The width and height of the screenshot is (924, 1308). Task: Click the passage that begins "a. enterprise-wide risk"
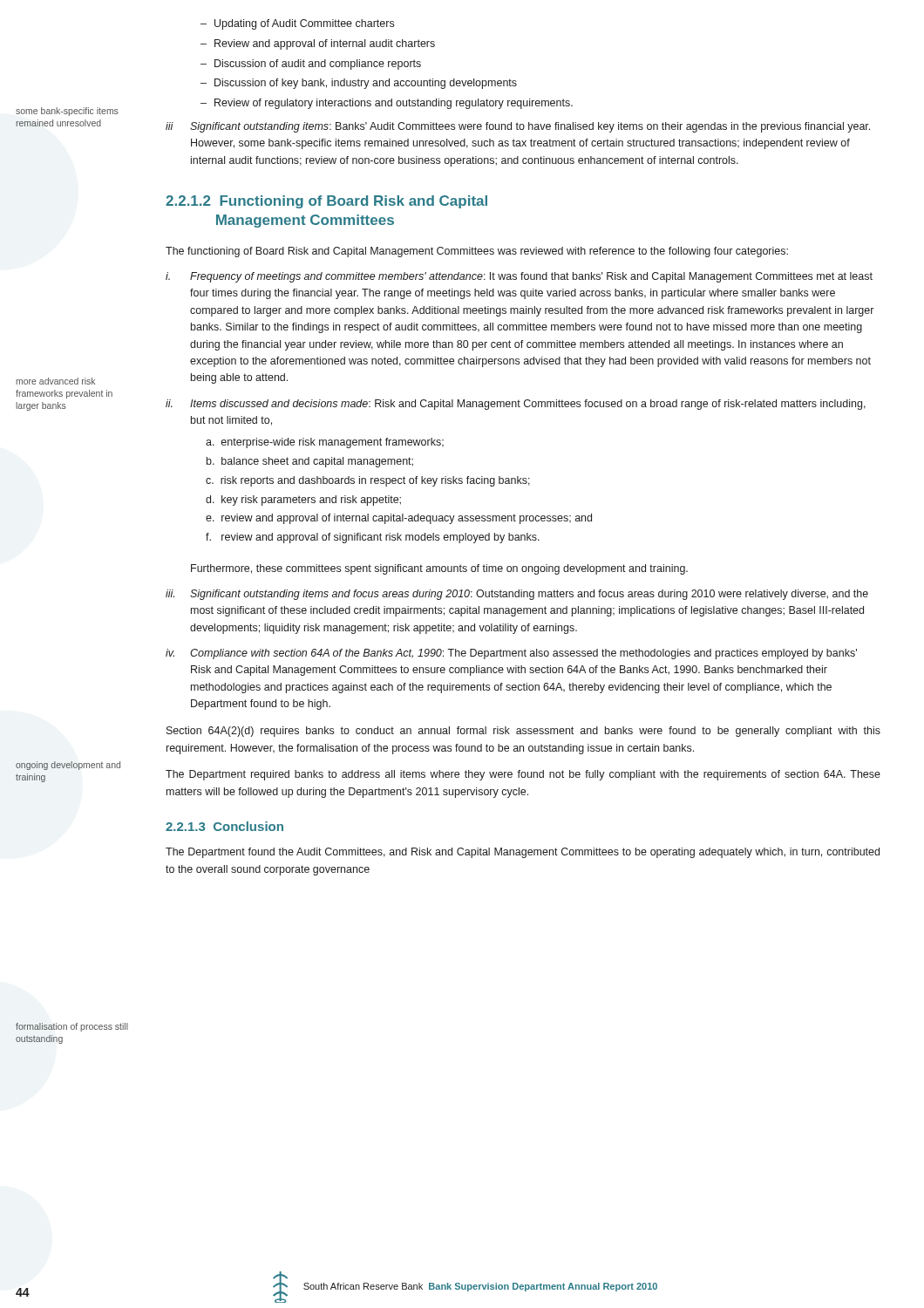tap(325, 442)
